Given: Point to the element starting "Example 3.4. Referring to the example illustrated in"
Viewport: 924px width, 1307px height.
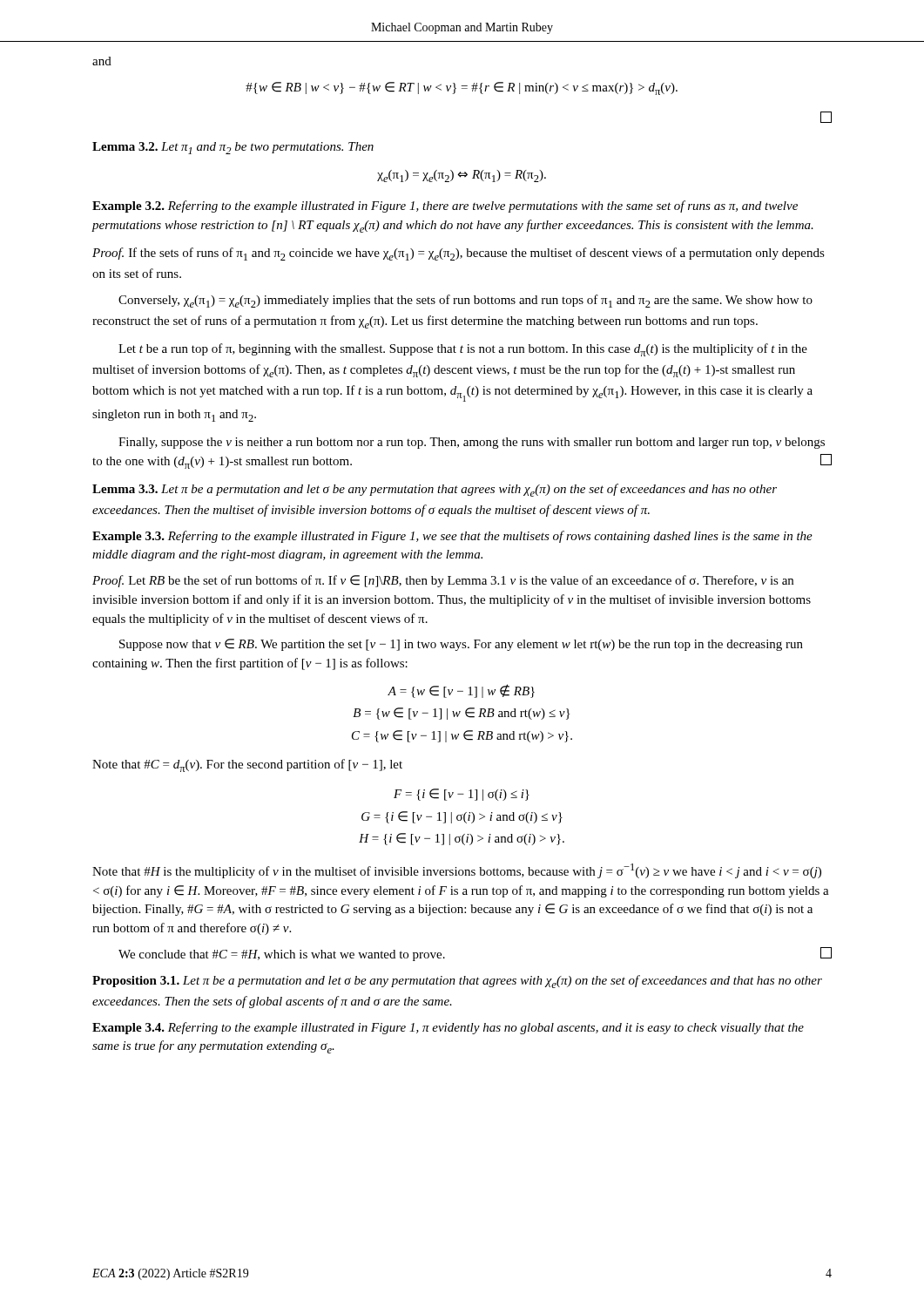Looking at the screenshot, I should click(x=448, y=1038).
